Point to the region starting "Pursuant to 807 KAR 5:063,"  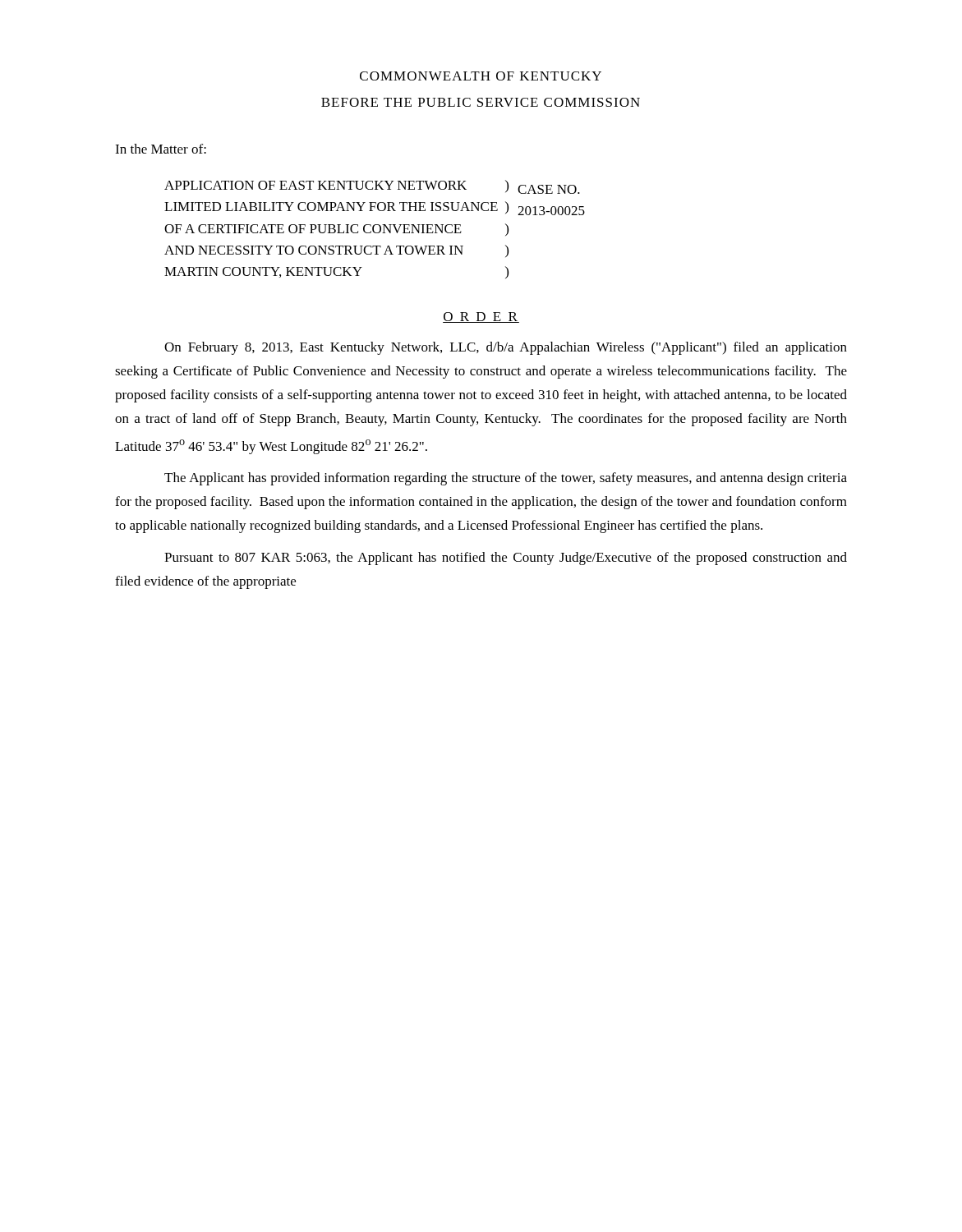coord(481,569)
